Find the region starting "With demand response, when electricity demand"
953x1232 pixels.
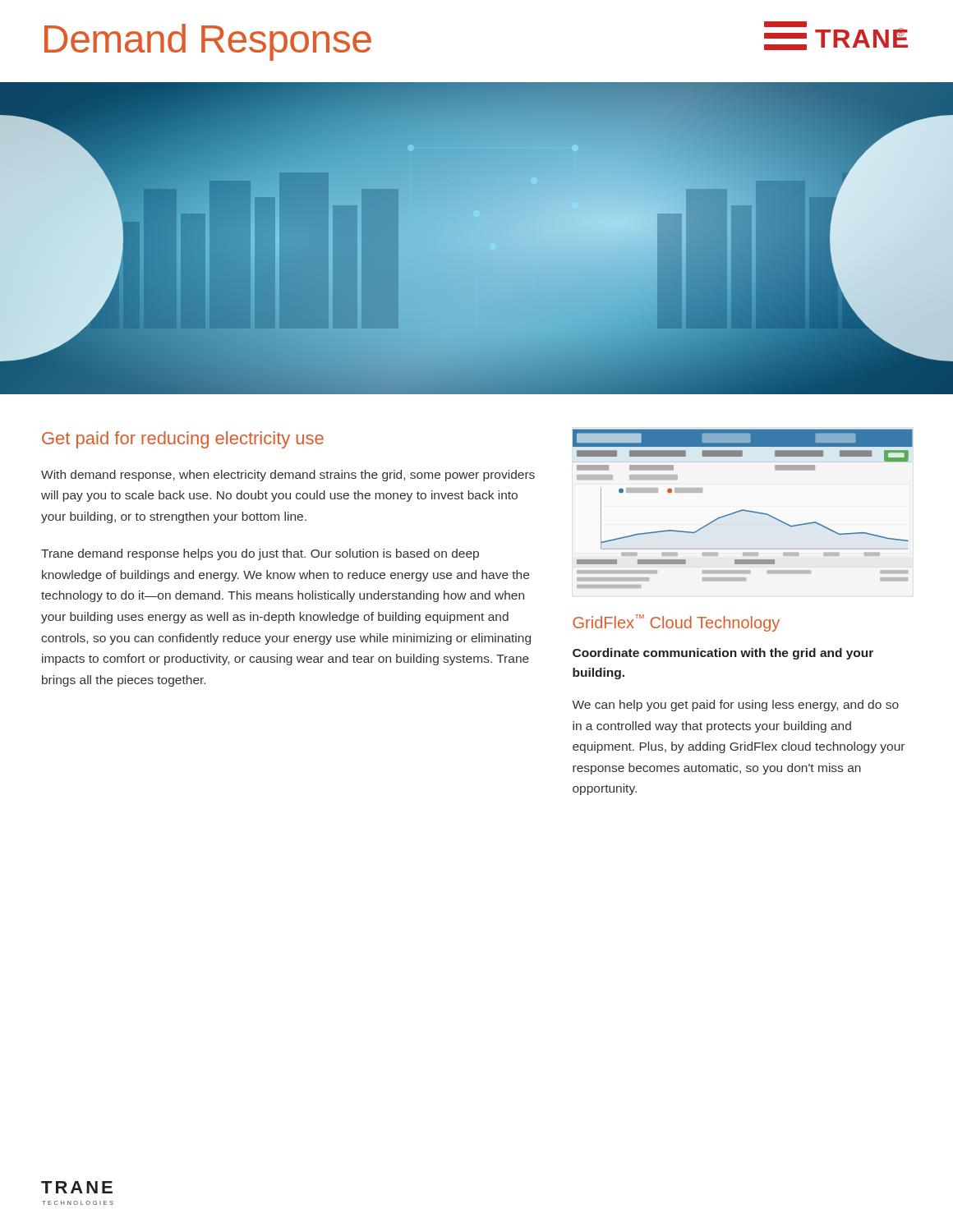[288, 495]
